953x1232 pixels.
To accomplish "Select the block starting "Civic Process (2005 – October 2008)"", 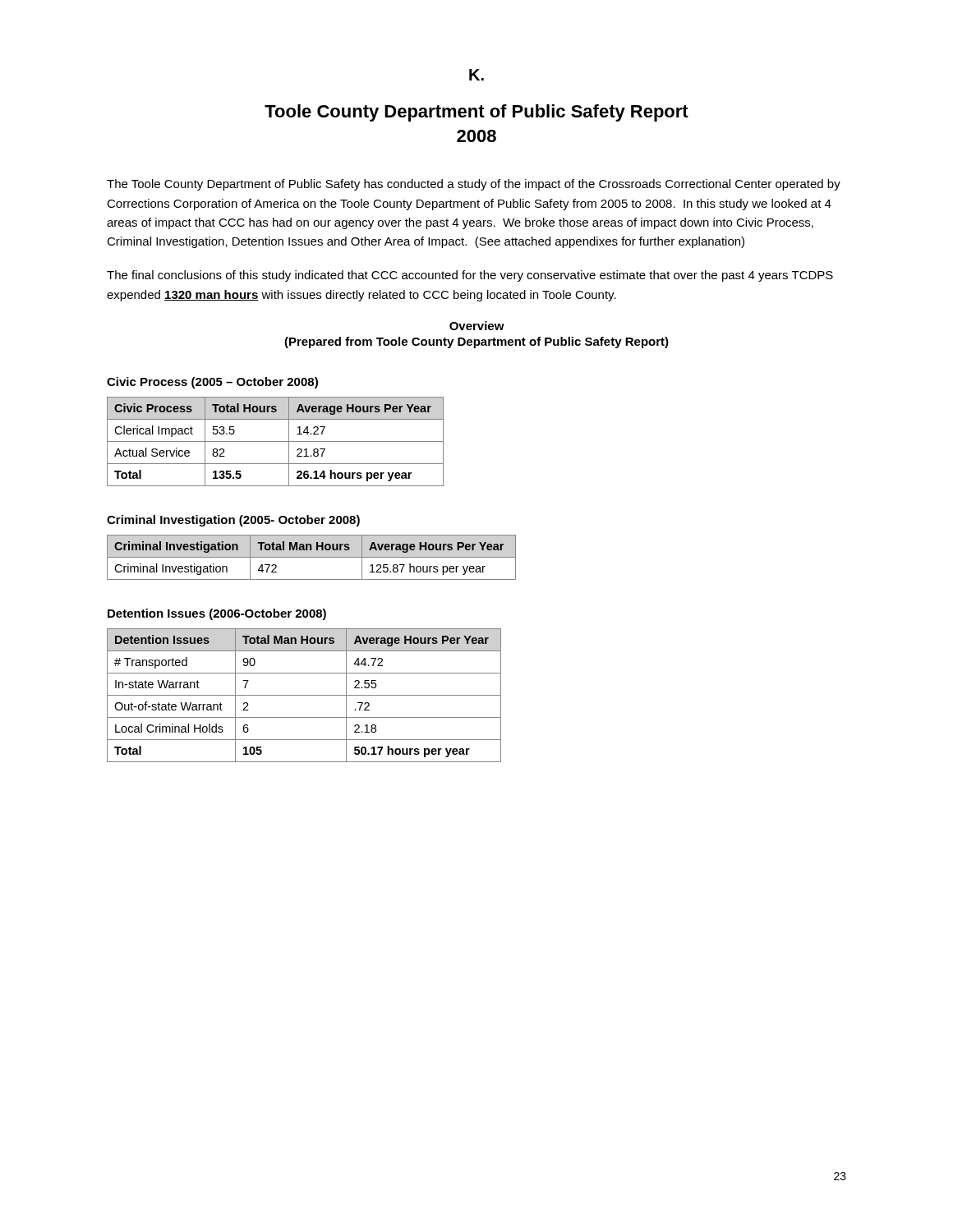I will (x=213, y=381).
